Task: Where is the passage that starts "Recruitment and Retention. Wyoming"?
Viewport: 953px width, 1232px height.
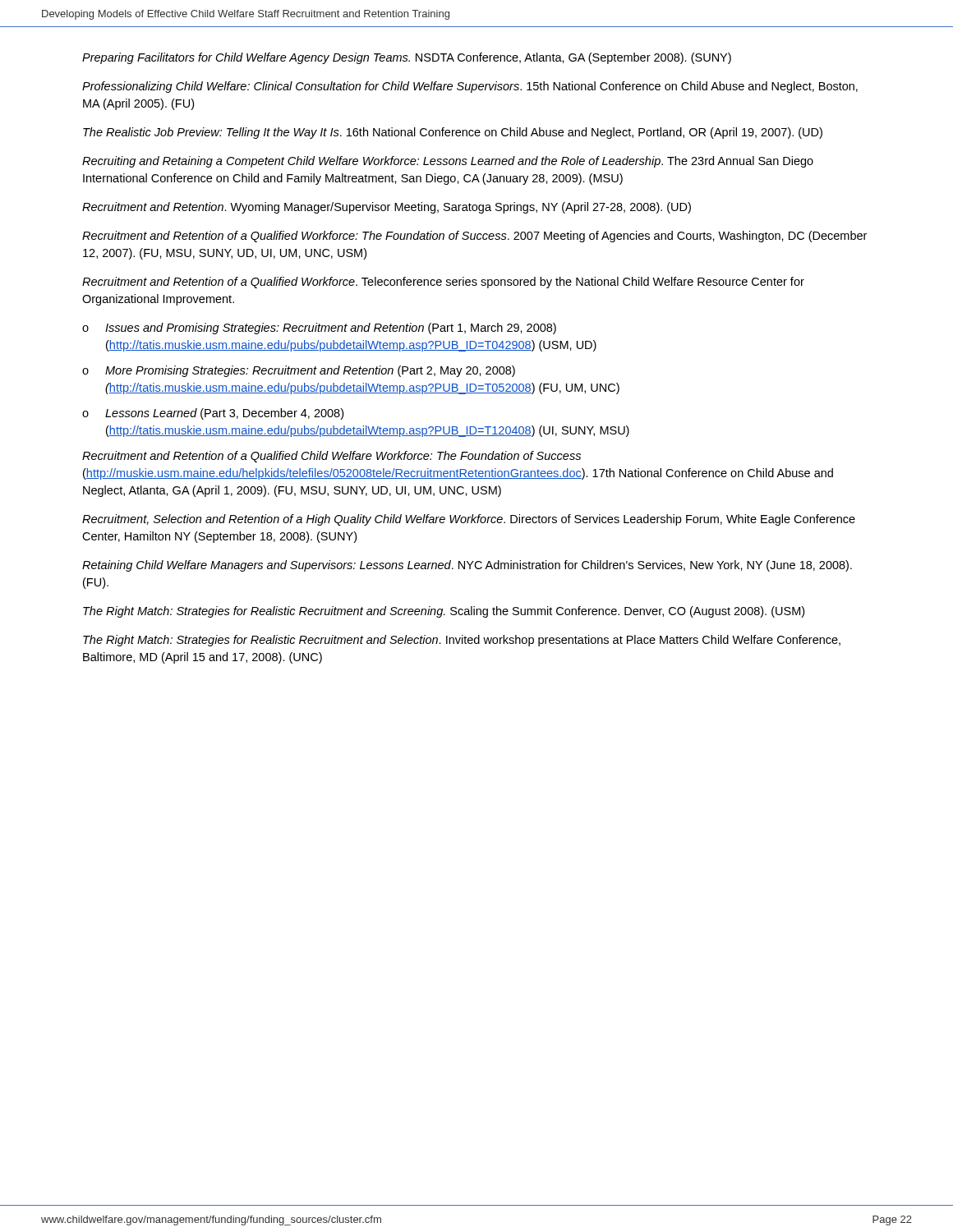Action: [x=476, y=207]
